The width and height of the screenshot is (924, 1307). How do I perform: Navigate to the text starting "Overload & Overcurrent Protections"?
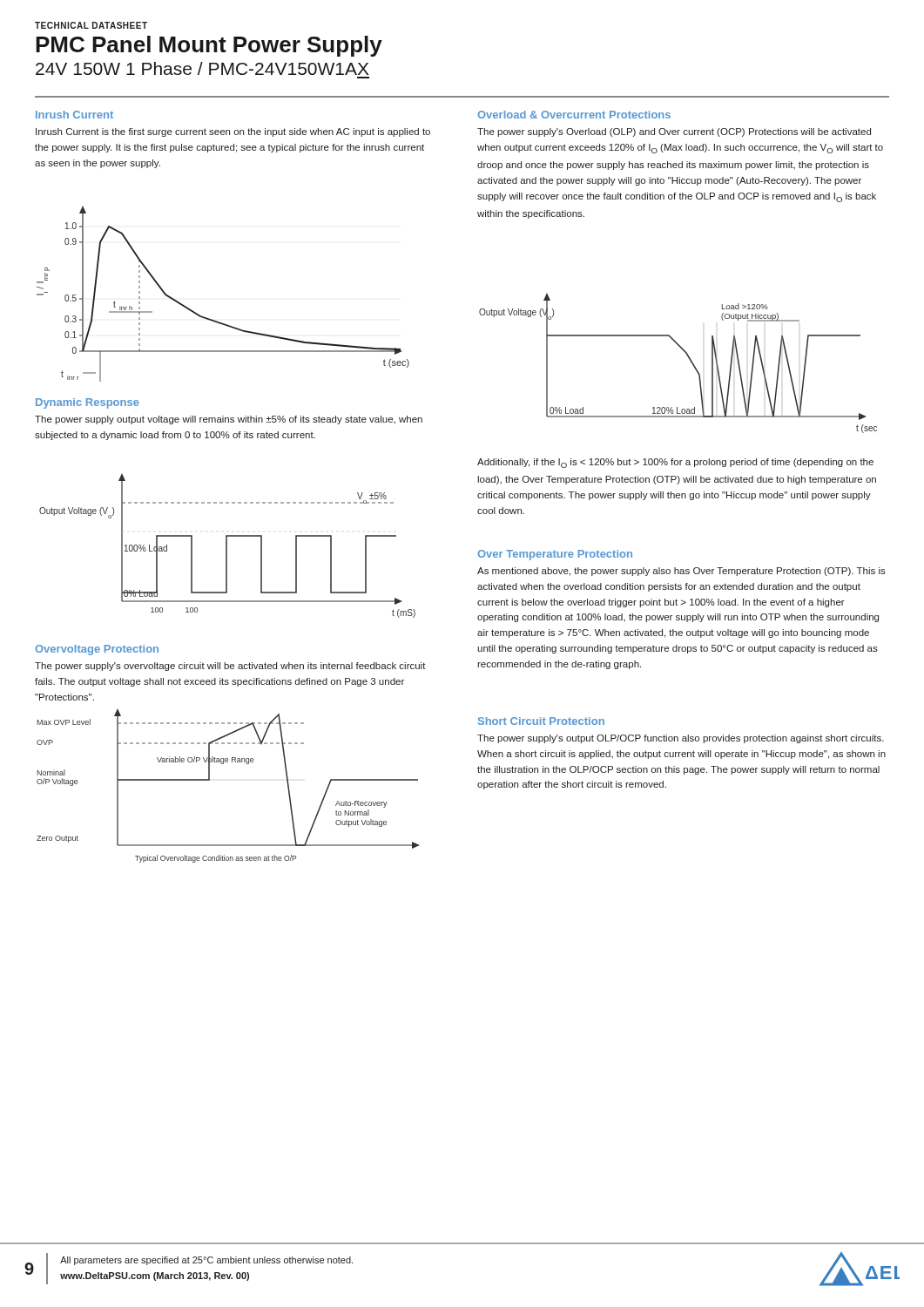point(574,115)
